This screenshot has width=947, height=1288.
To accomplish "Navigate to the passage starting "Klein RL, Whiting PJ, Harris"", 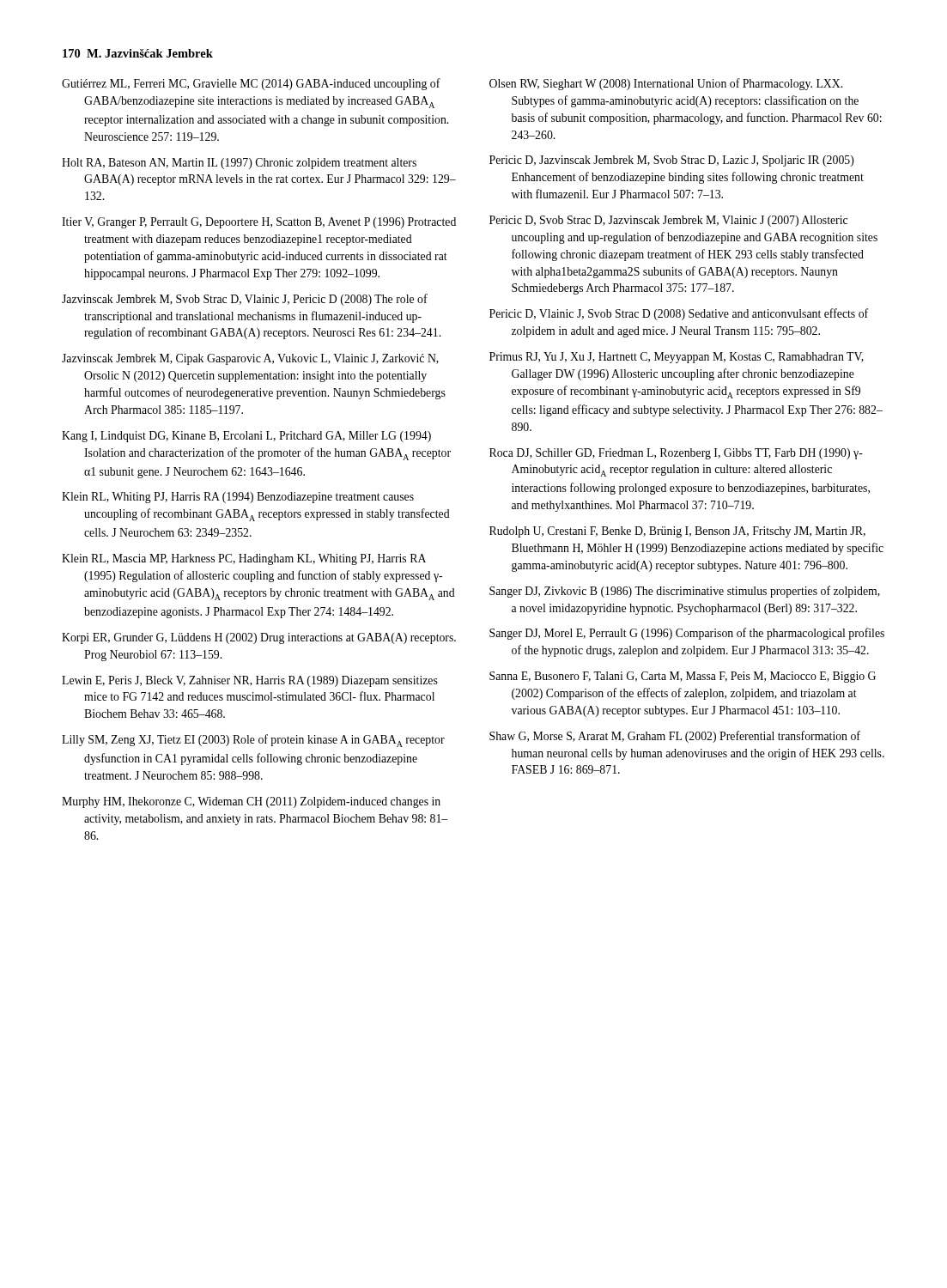I will [x=256, y=515].
